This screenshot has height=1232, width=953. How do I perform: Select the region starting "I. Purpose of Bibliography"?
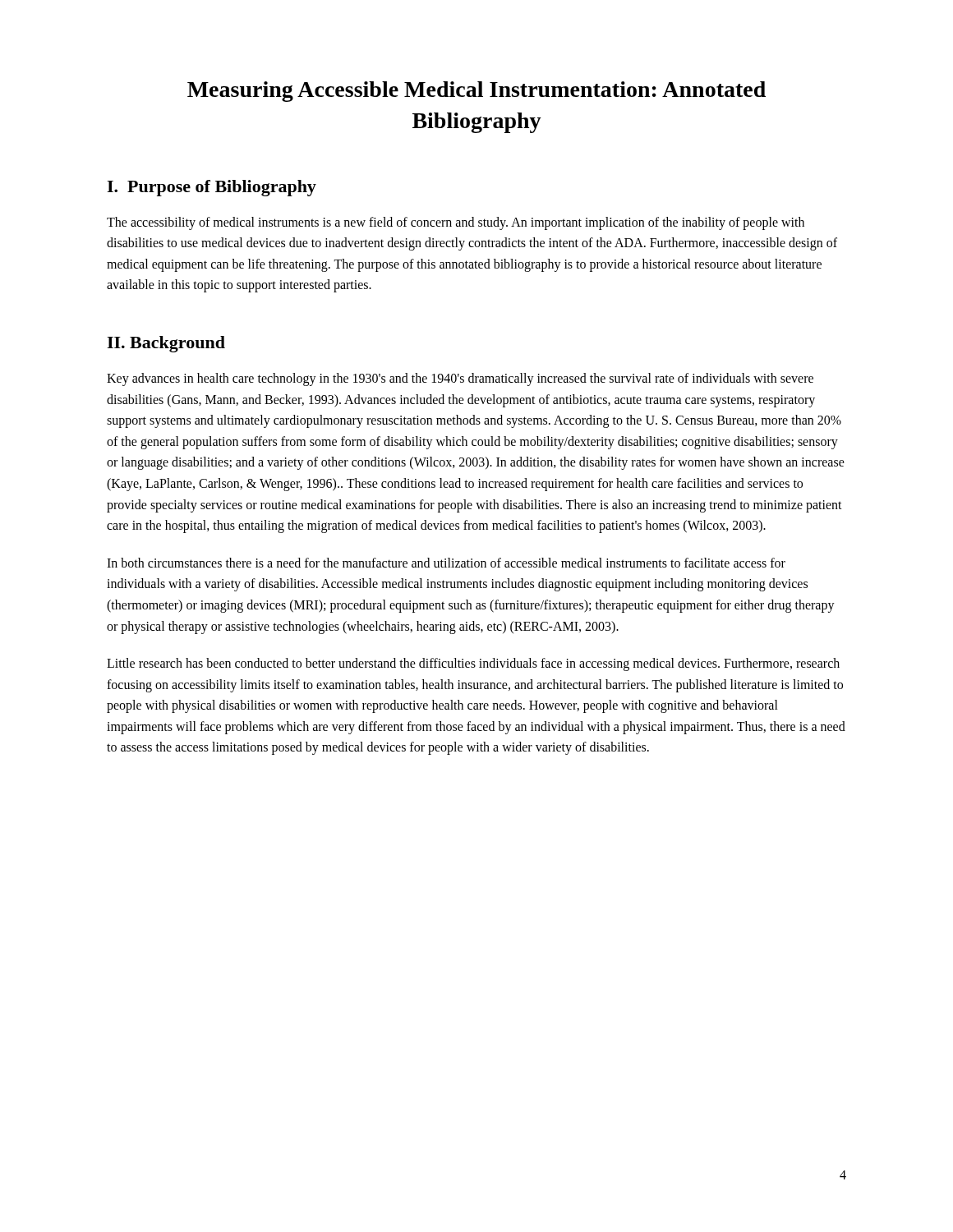(212, 186)
